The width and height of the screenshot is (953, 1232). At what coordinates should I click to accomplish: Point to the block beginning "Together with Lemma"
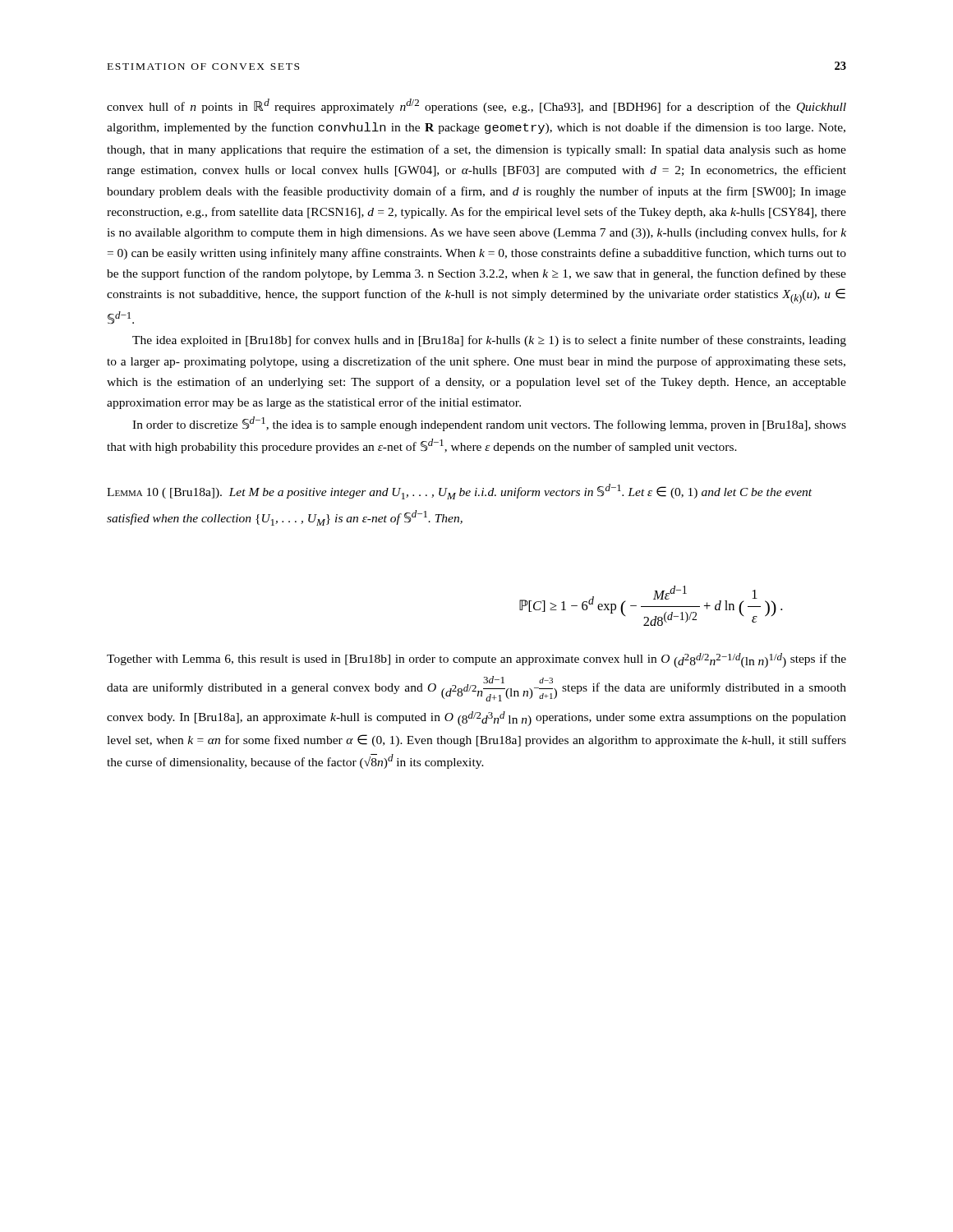click(476, 710)
